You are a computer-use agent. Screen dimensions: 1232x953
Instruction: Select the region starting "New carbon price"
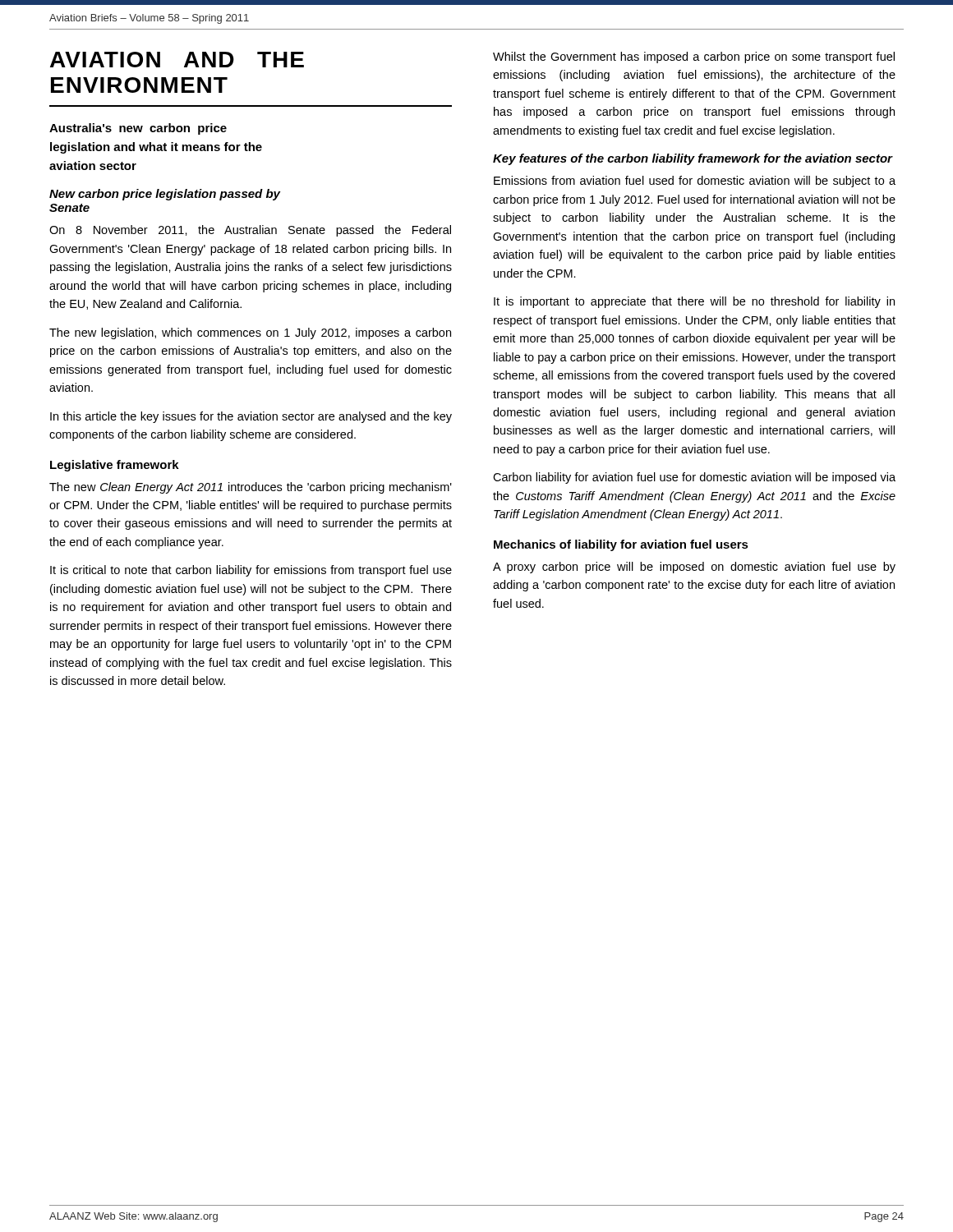(165, 201)
